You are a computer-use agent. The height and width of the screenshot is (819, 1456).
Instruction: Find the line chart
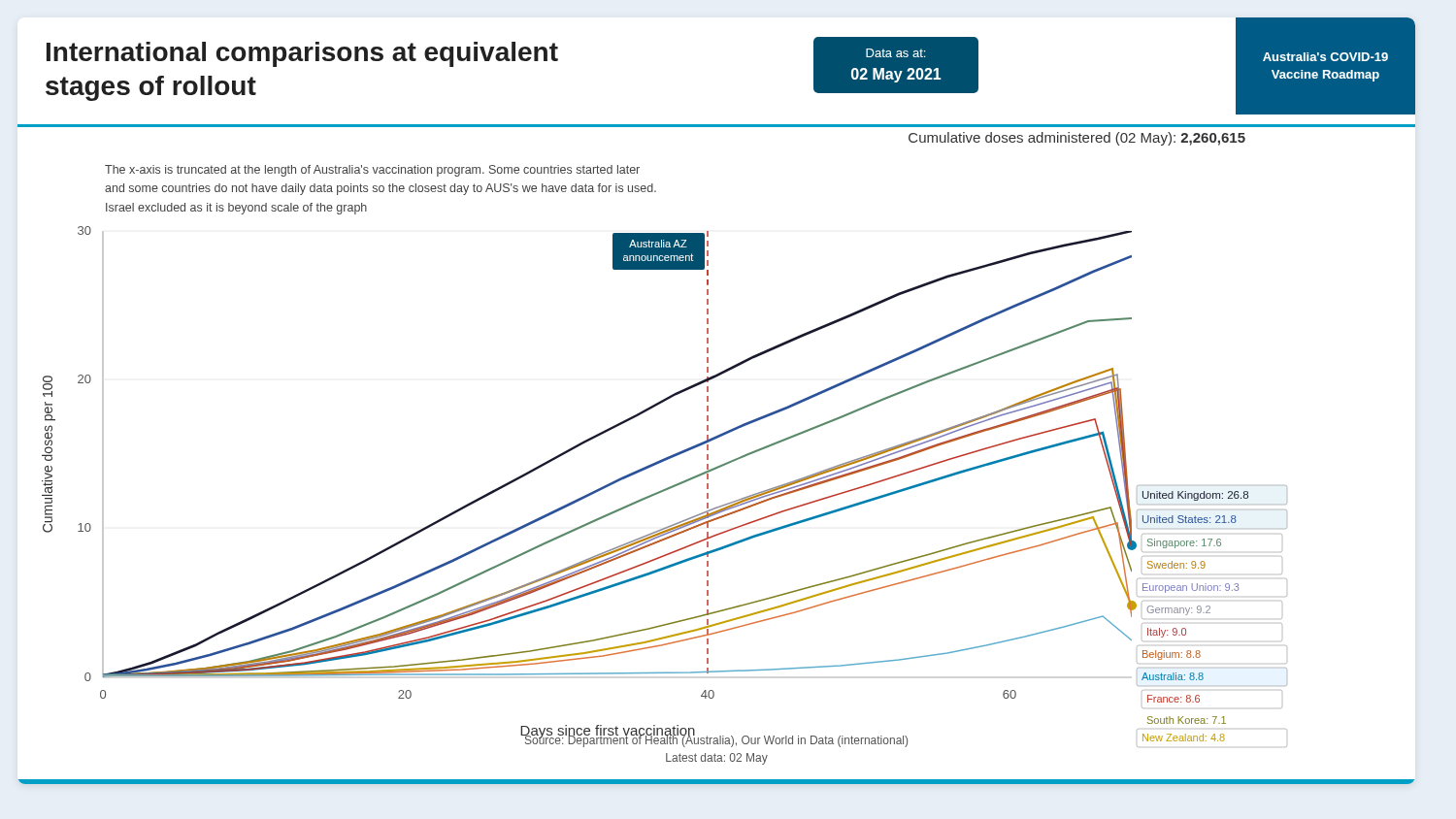coord(717,486)
